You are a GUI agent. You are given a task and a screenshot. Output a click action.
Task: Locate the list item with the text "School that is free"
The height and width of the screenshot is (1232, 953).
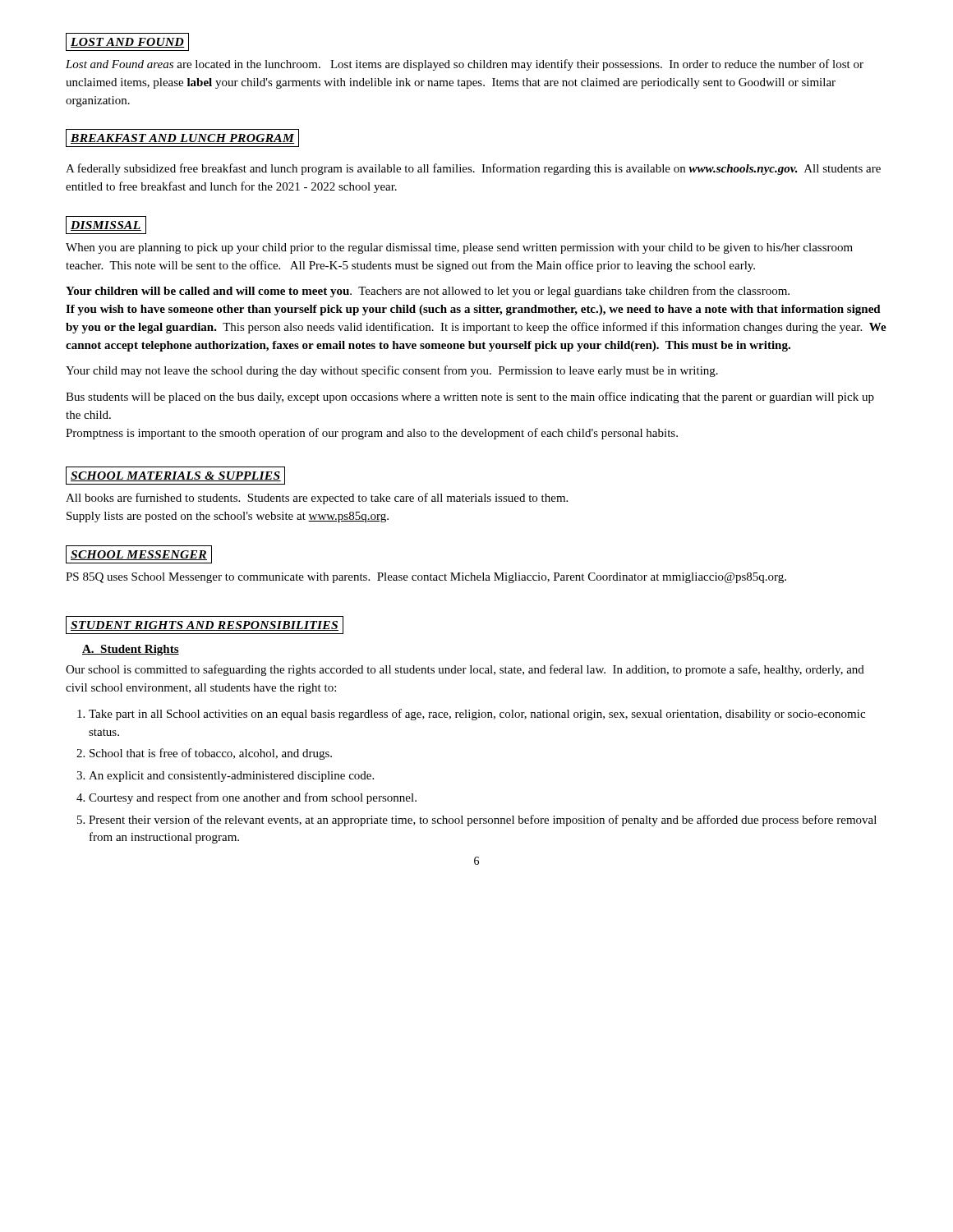point(211,754)
